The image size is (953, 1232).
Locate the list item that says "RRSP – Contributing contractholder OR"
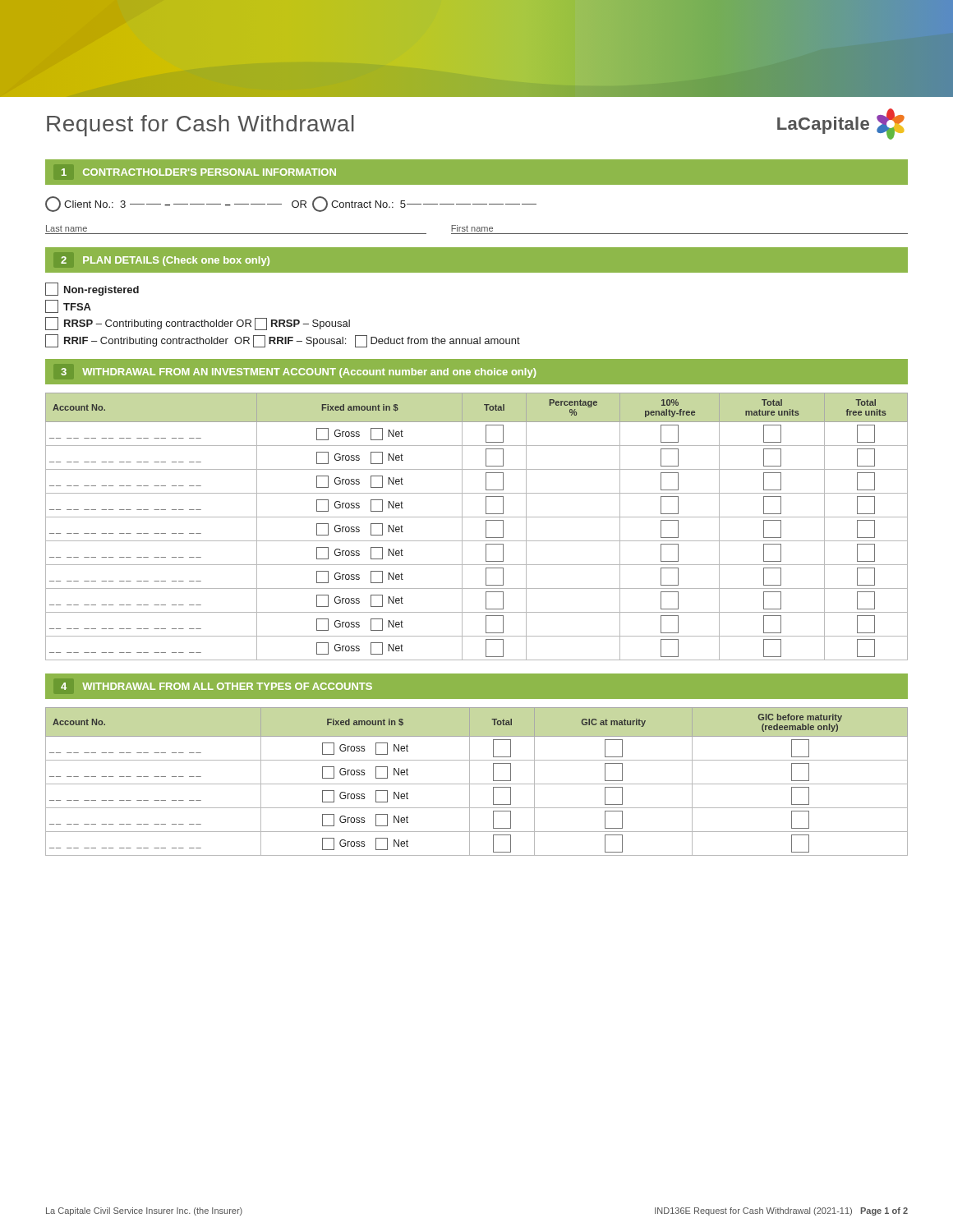pyautogui.click(x=198, y=324)
